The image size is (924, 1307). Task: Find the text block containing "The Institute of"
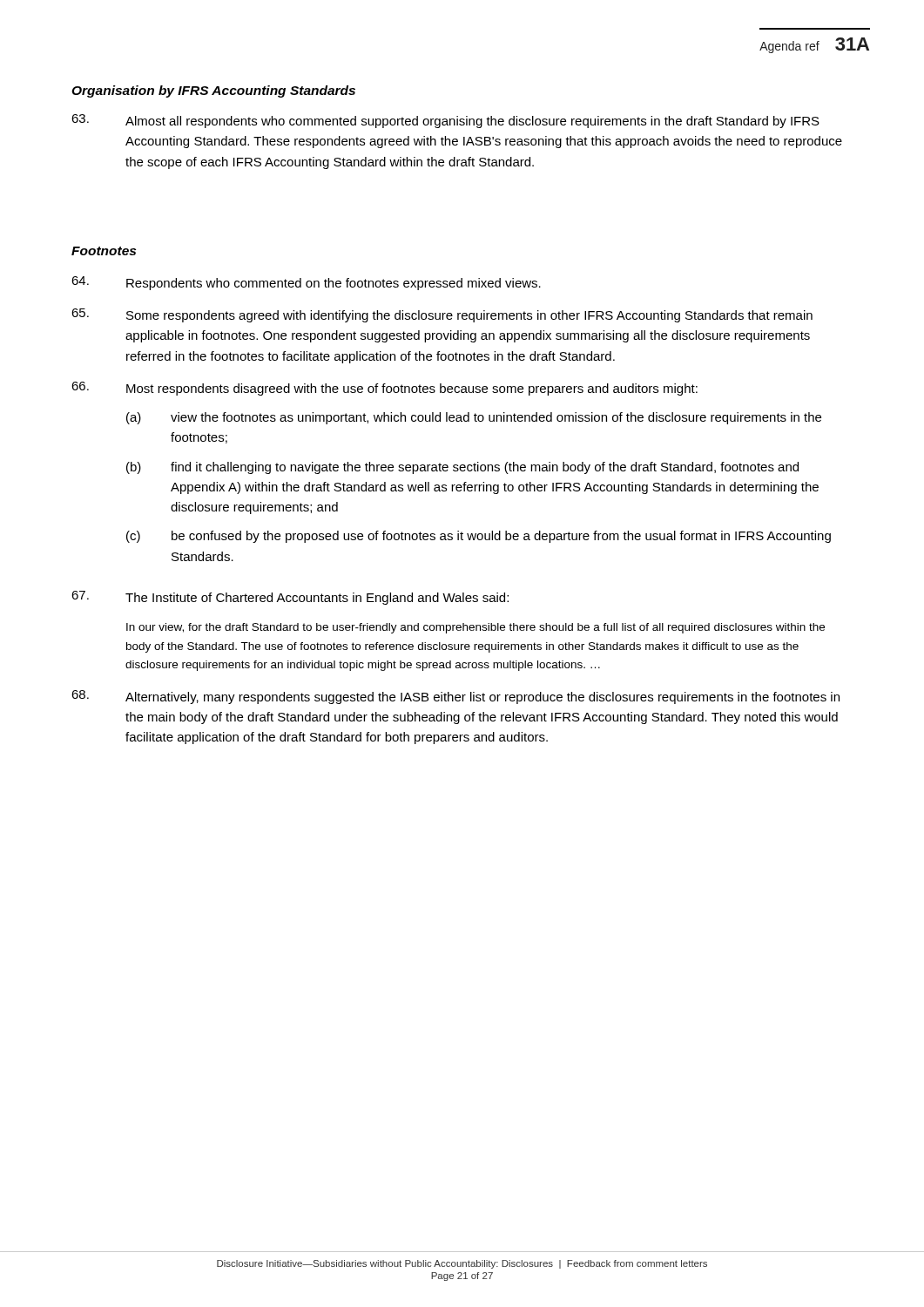pos(462,631)
